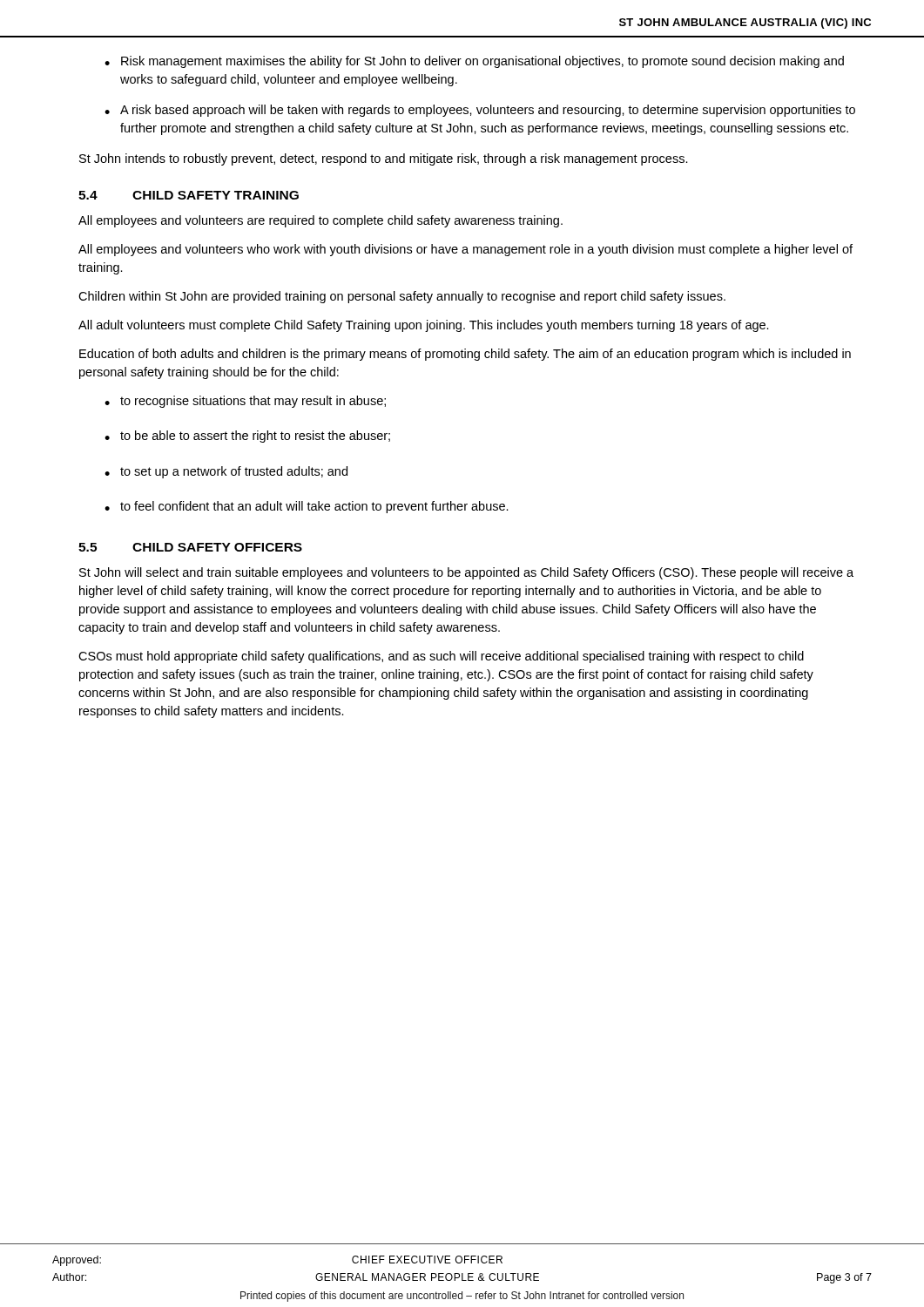This screenshot has height=1307, width=924.
Task: Select the section header with the text "5.5 CHILD SAFETY OFFICERS"
Action: (190, 547)
